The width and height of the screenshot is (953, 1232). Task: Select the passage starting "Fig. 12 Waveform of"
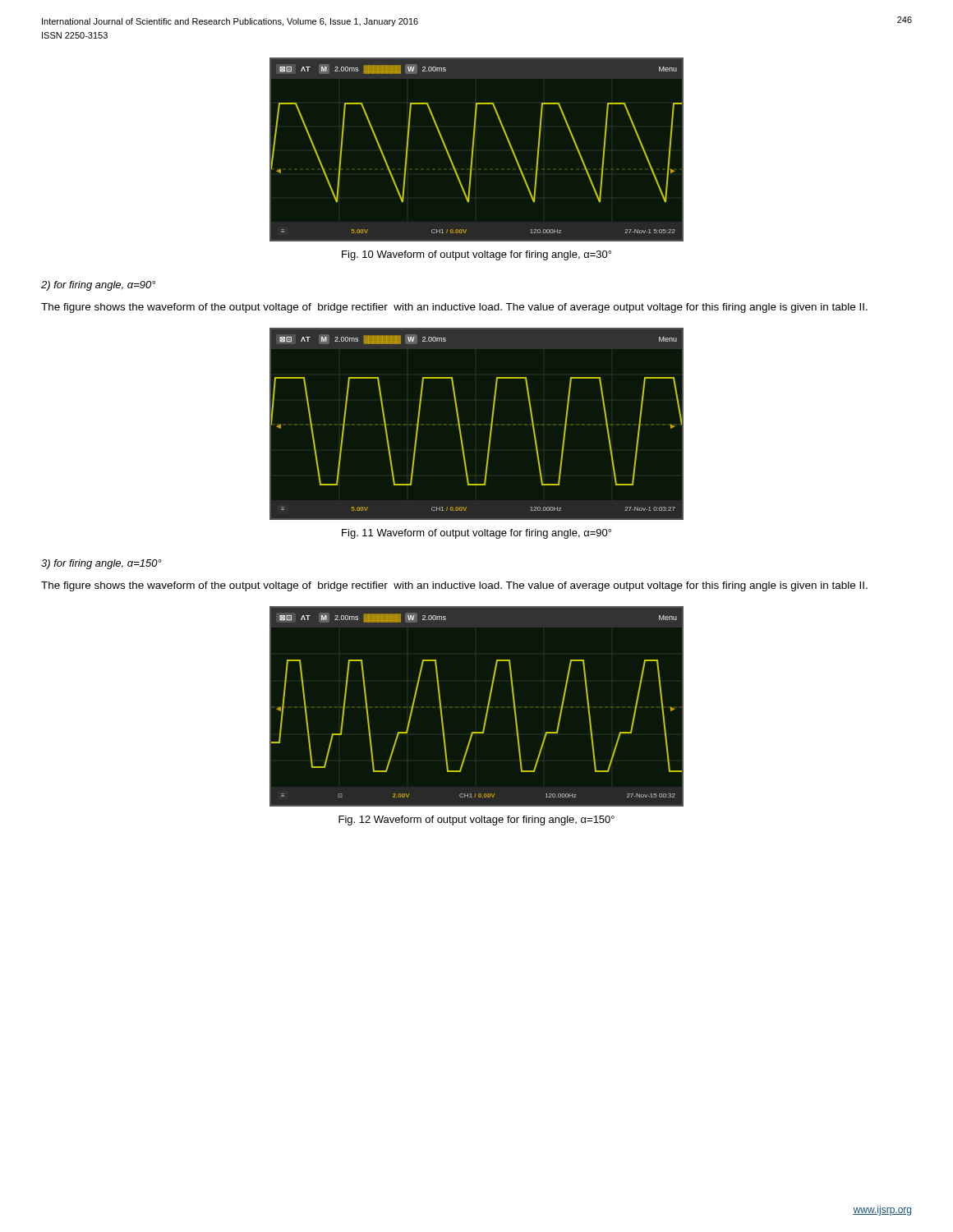pos(476,819)
